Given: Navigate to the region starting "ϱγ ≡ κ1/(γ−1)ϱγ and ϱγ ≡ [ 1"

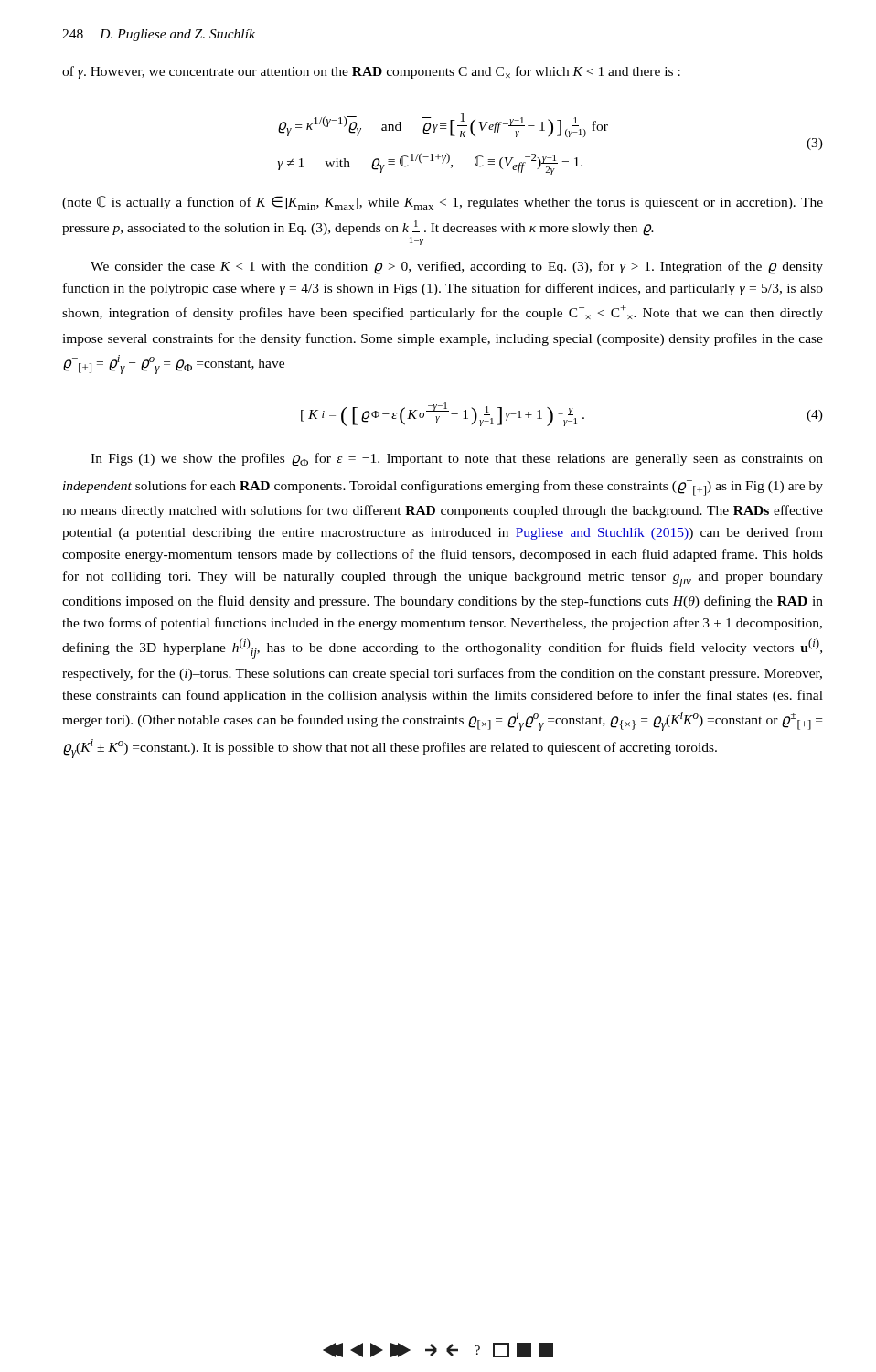Looking at the screenshot, I should tap(443, 143).
